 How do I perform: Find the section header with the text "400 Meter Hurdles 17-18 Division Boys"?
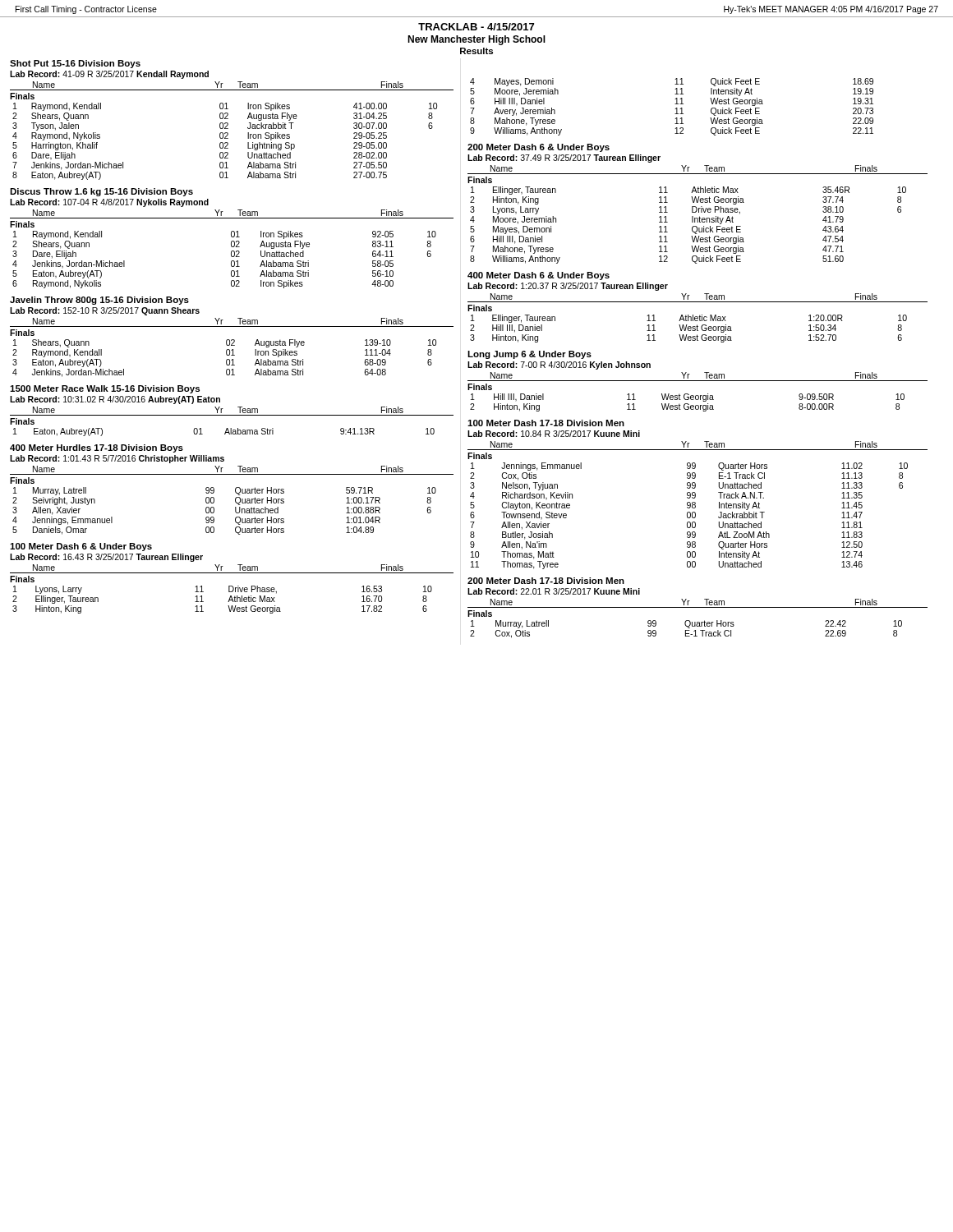tap(232, 489)
